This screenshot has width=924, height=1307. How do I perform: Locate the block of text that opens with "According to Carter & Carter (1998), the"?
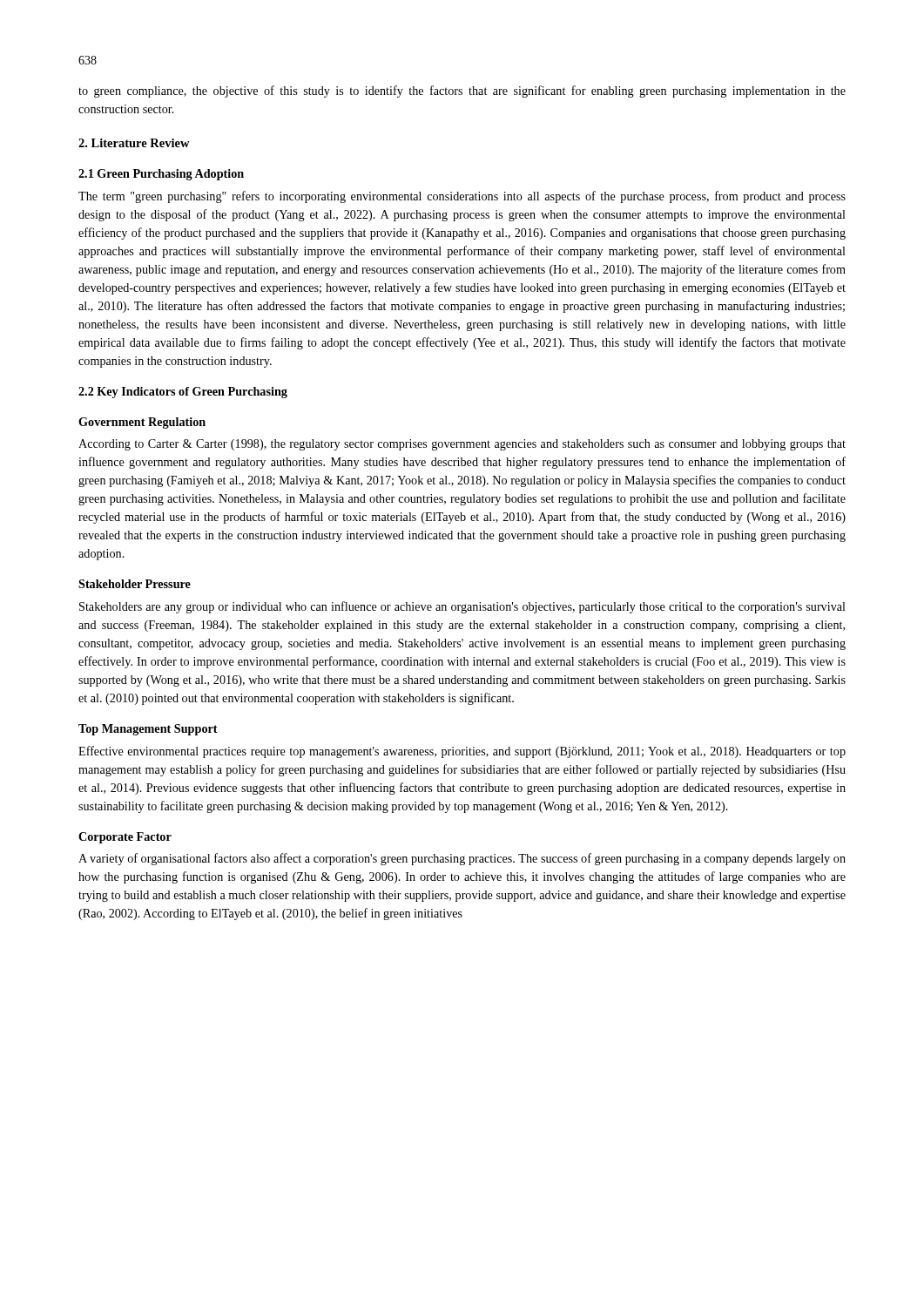pyautogui.click(x=462, y=499)
